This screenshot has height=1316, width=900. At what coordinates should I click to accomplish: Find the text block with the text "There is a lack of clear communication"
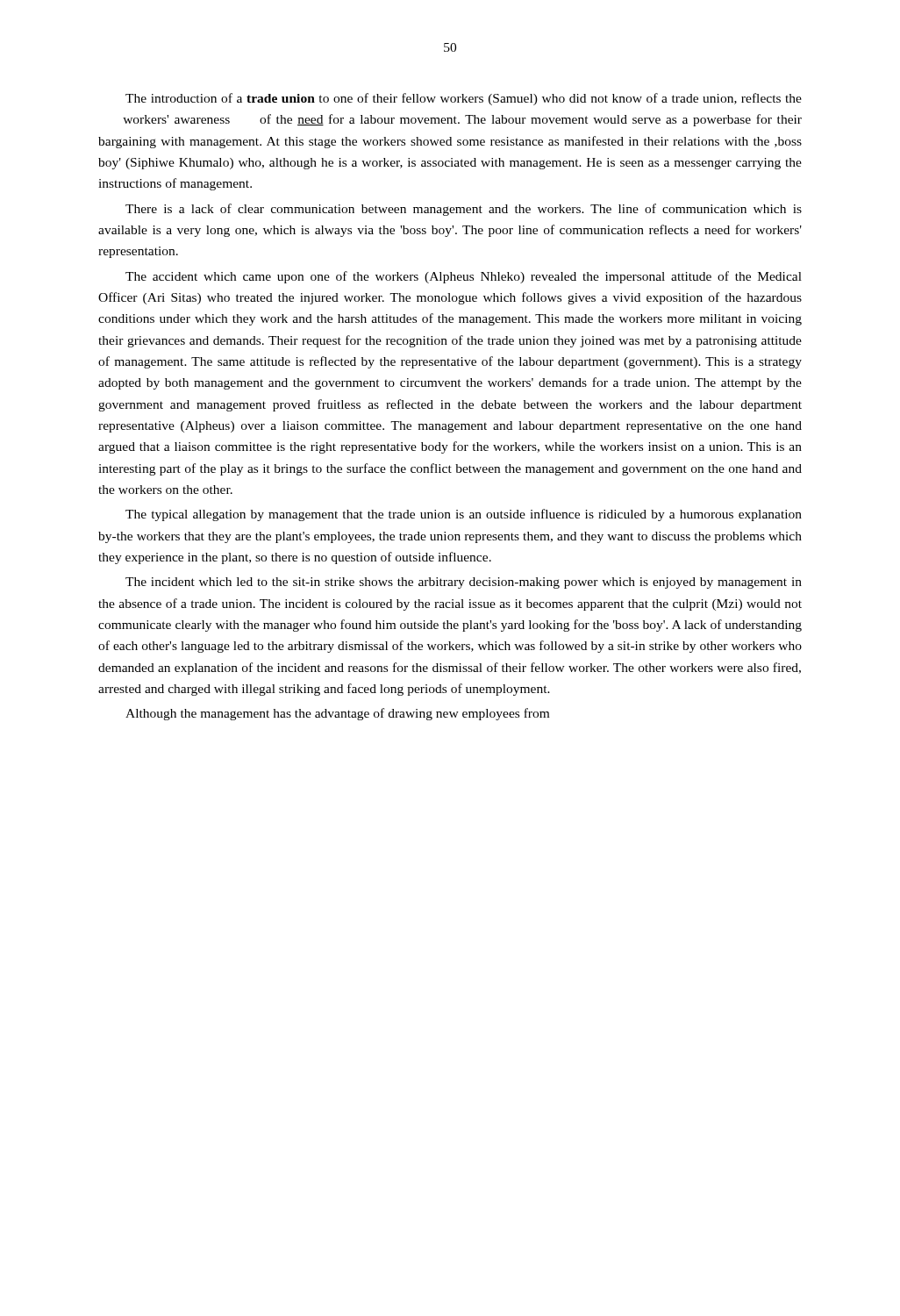click(x=450, y=230)
